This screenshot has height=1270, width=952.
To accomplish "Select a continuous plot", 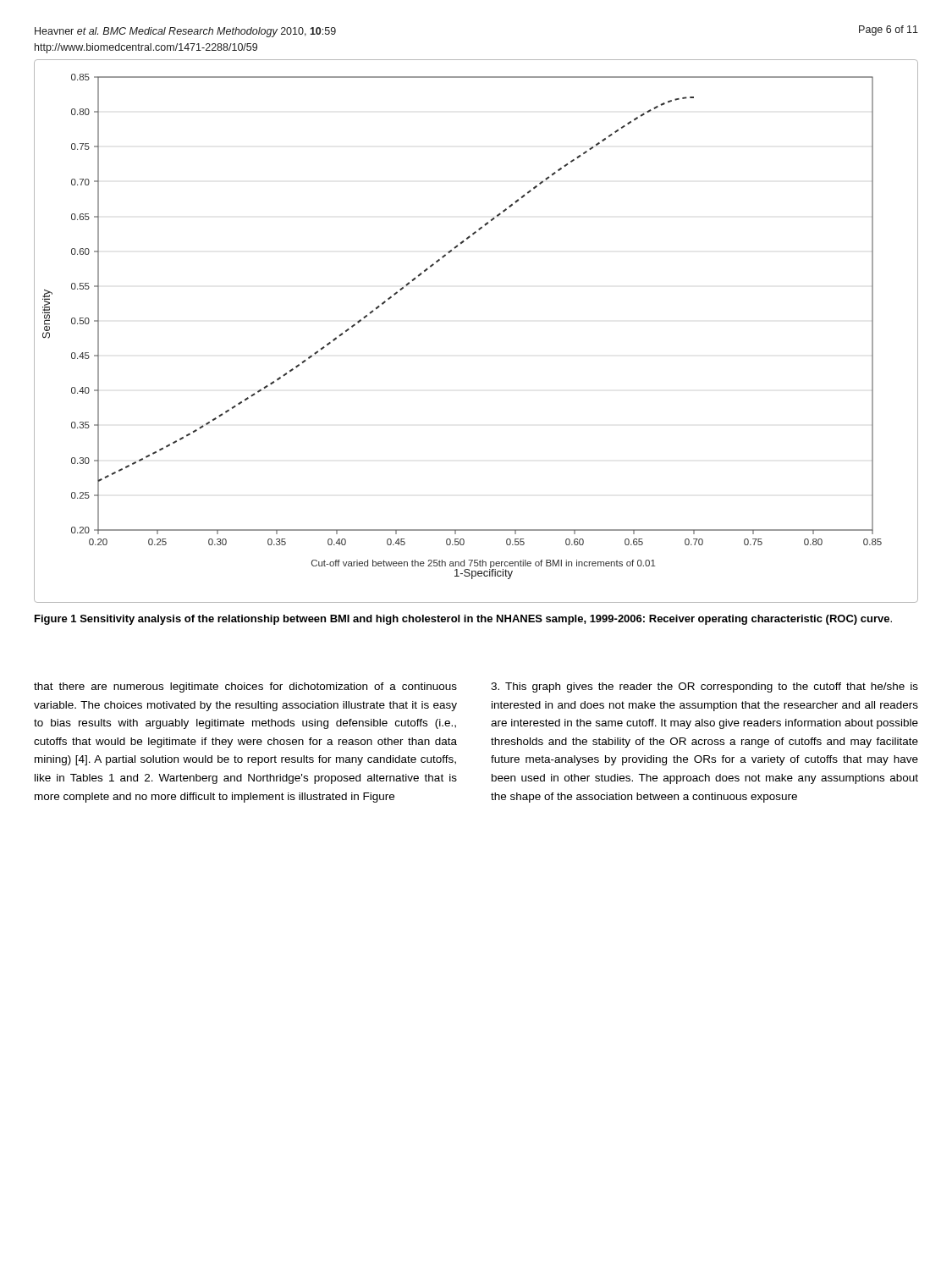I will click(x=476, y=331).
